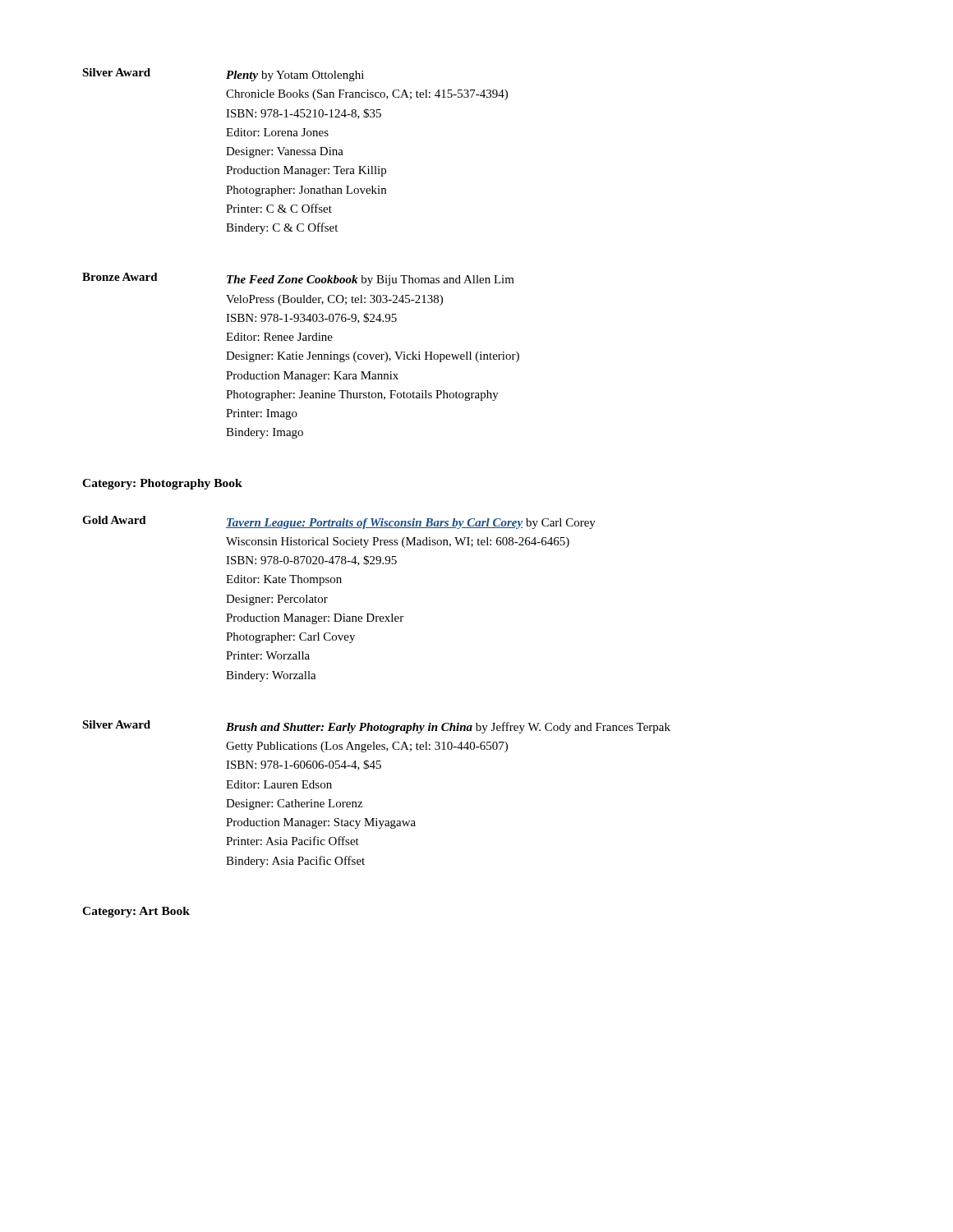Click on the list item containing "Silver Award Brush and Shutter: Early Photography in"
The height and width of the screenshot is (1232, 953).
[376, 727]
